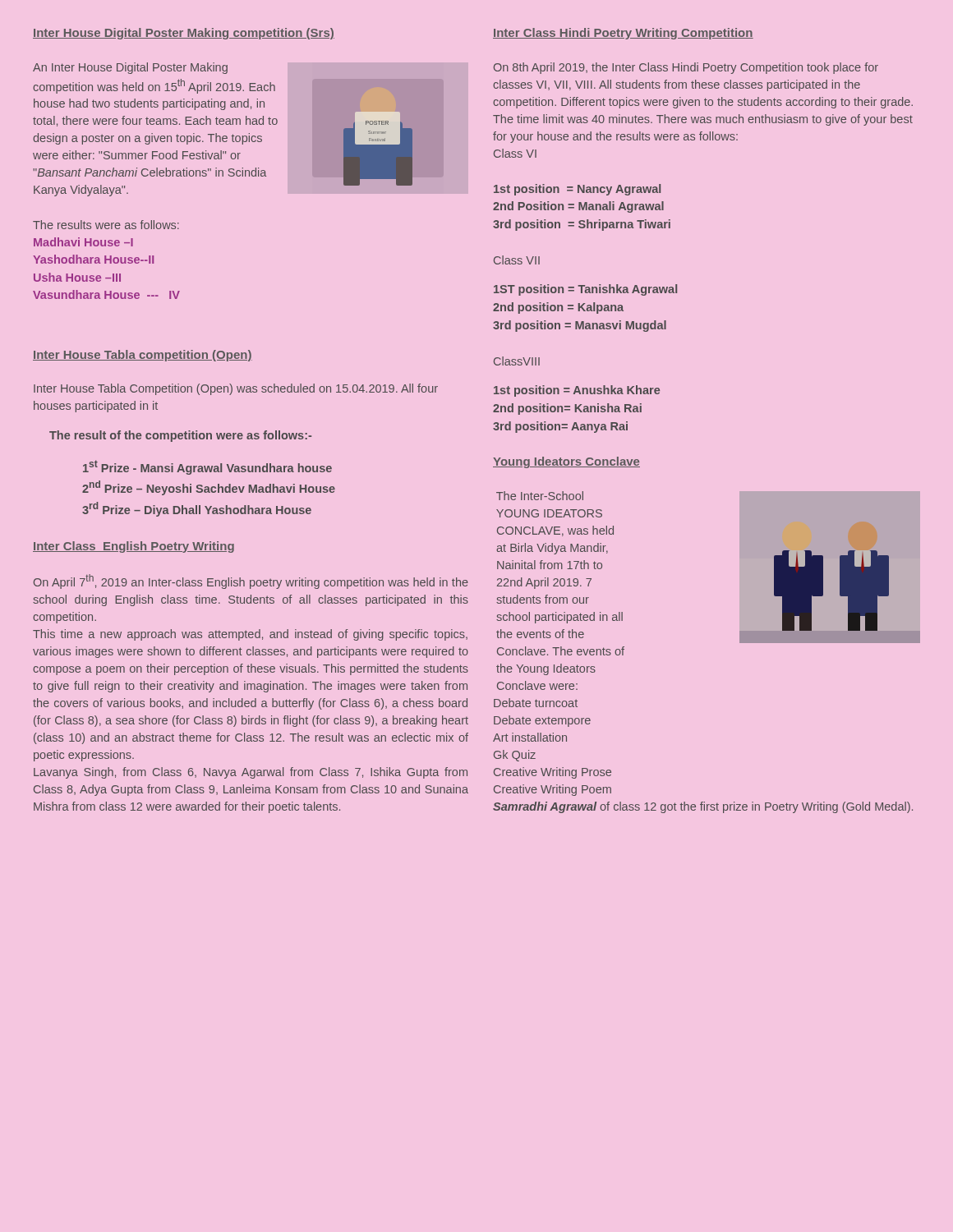Find the element starting "POSTER Summer Festival An Inter House Digital Poster"

pos(251,129)
